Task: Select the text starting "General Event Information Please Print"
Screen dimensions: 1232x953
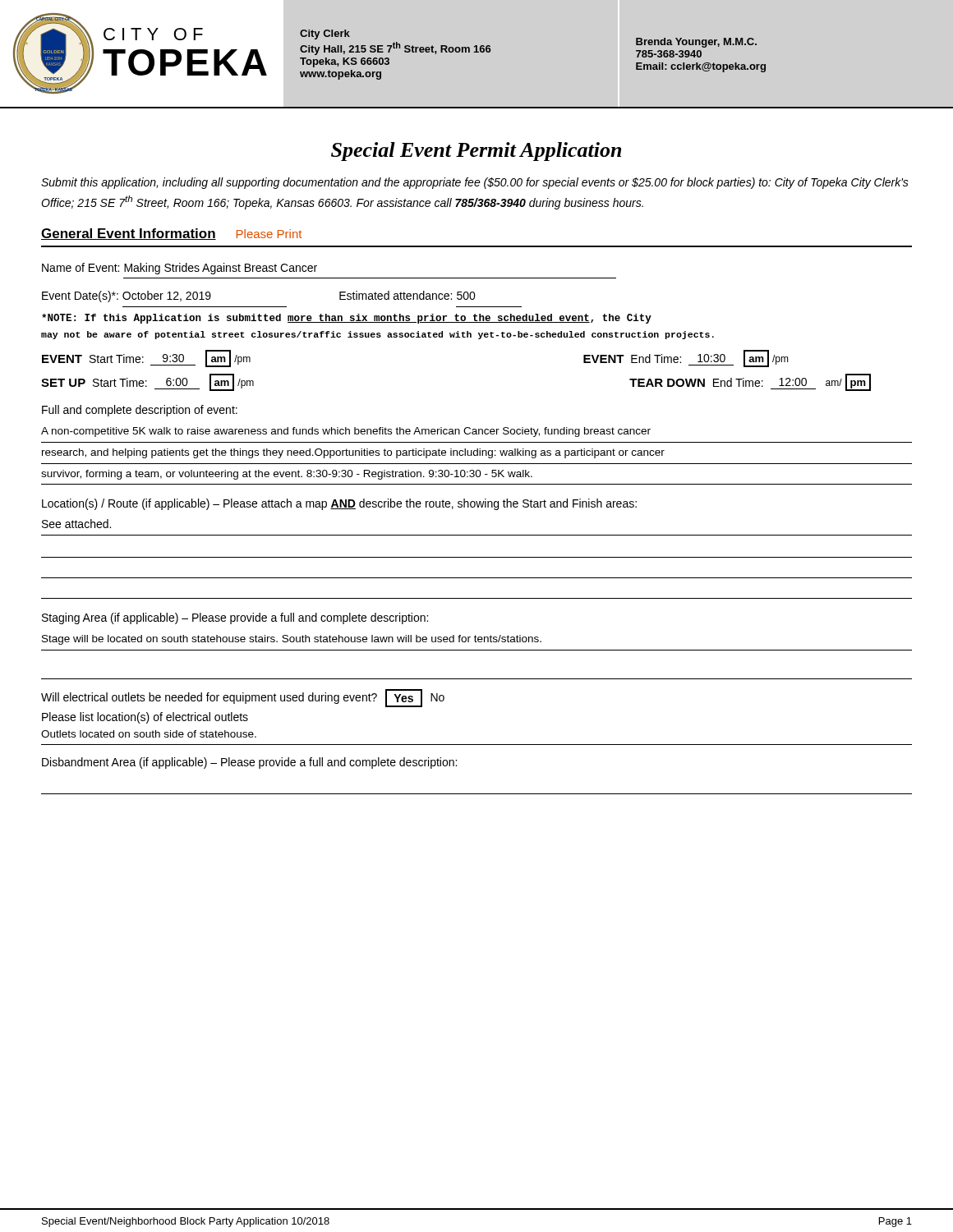Action: [x=171, y=234]
